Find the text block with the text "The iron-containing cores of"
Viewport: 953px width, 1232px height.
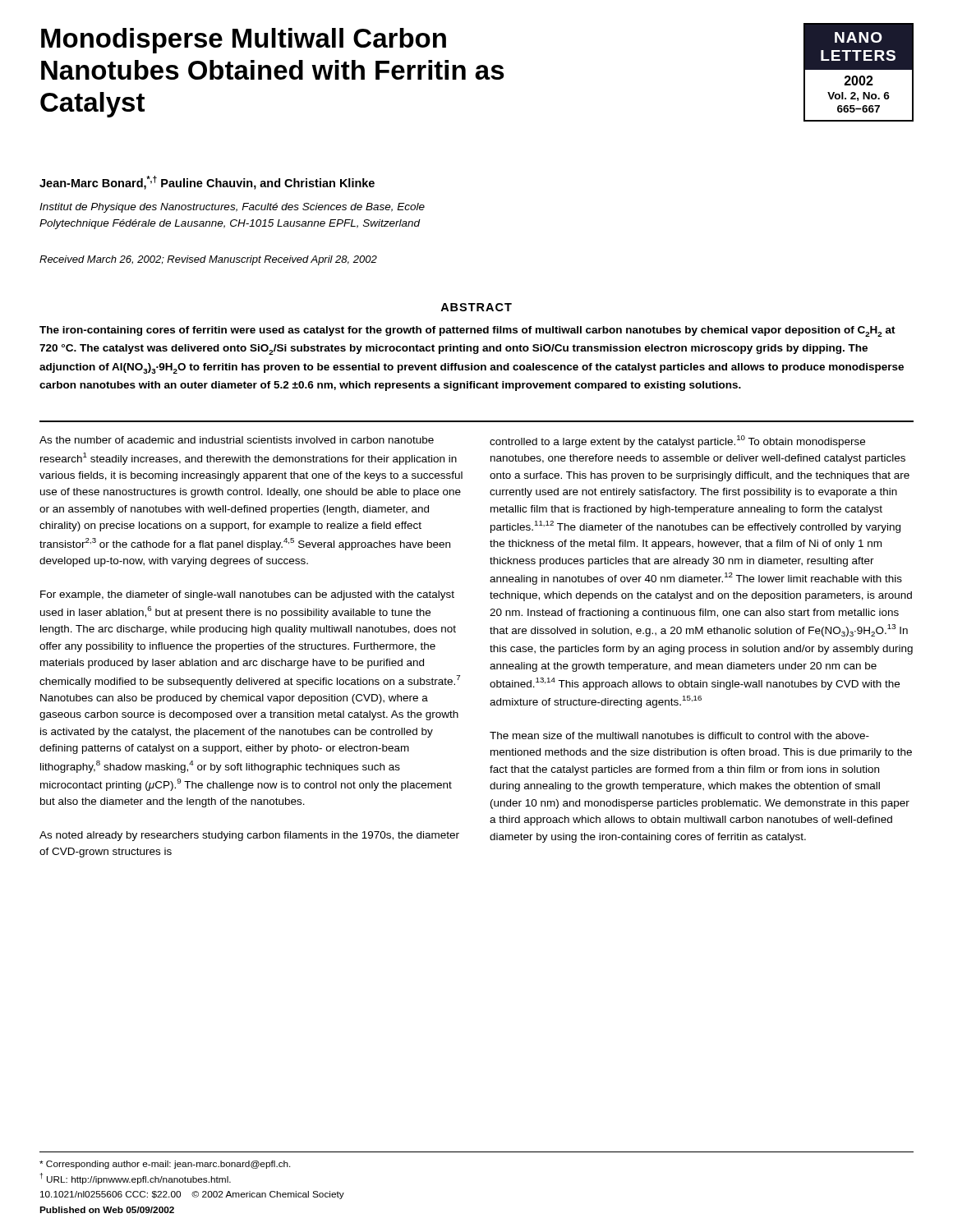472,357
